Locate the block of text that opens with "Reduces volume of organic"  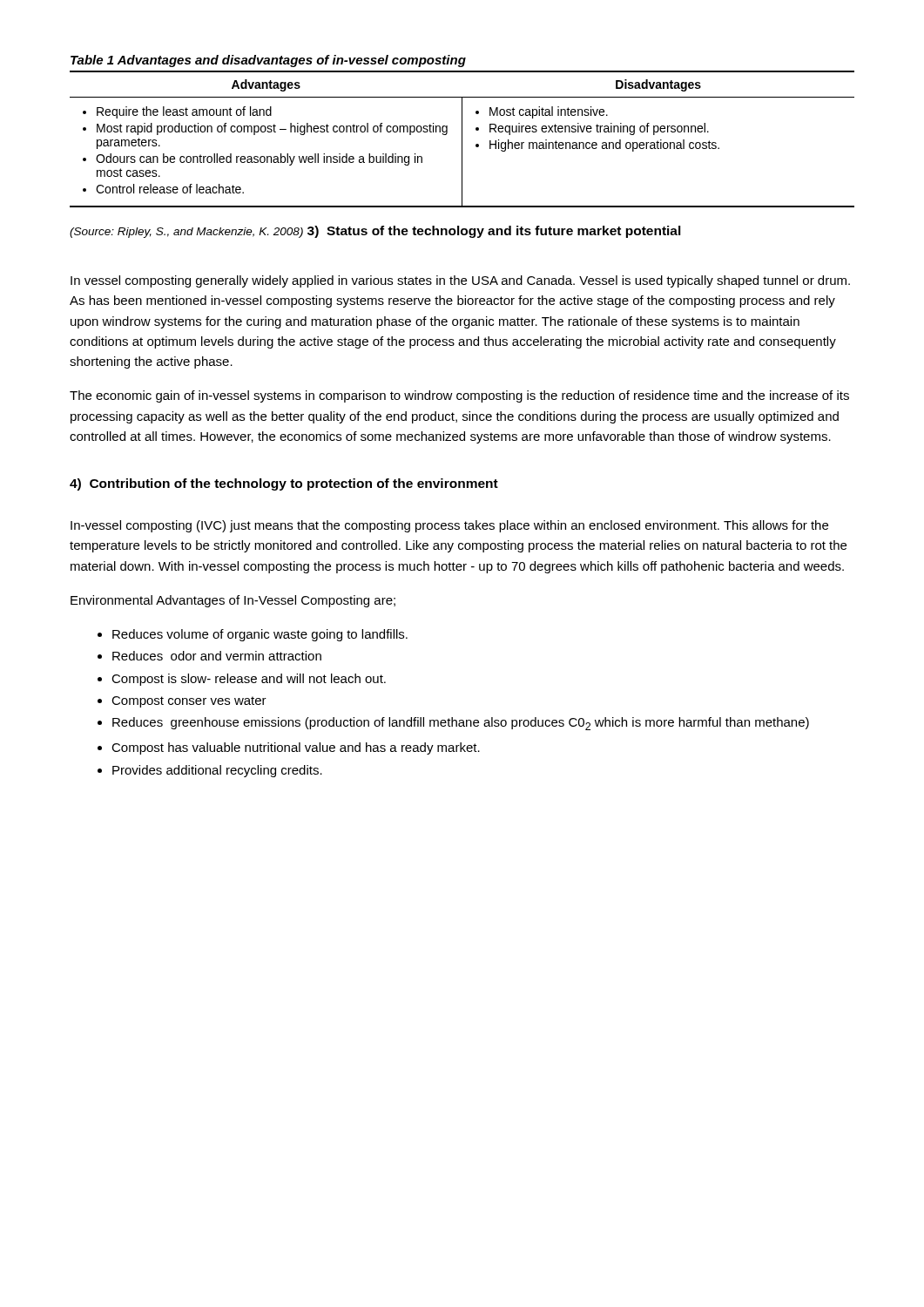tap(260, 634)
